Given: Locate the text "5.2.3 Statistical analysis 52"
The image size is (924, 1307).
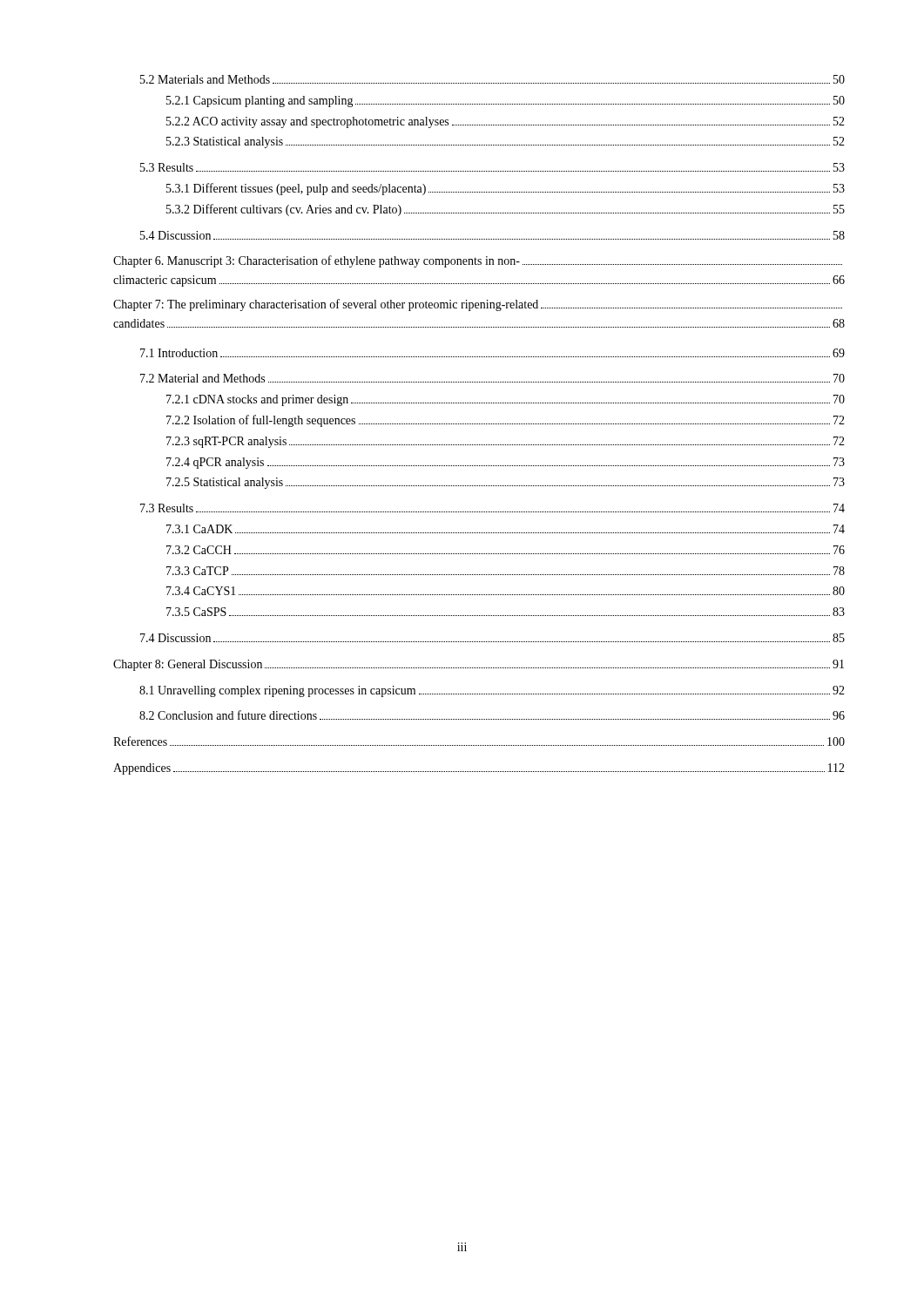Looking at the screenshot, I should (505, 142).
